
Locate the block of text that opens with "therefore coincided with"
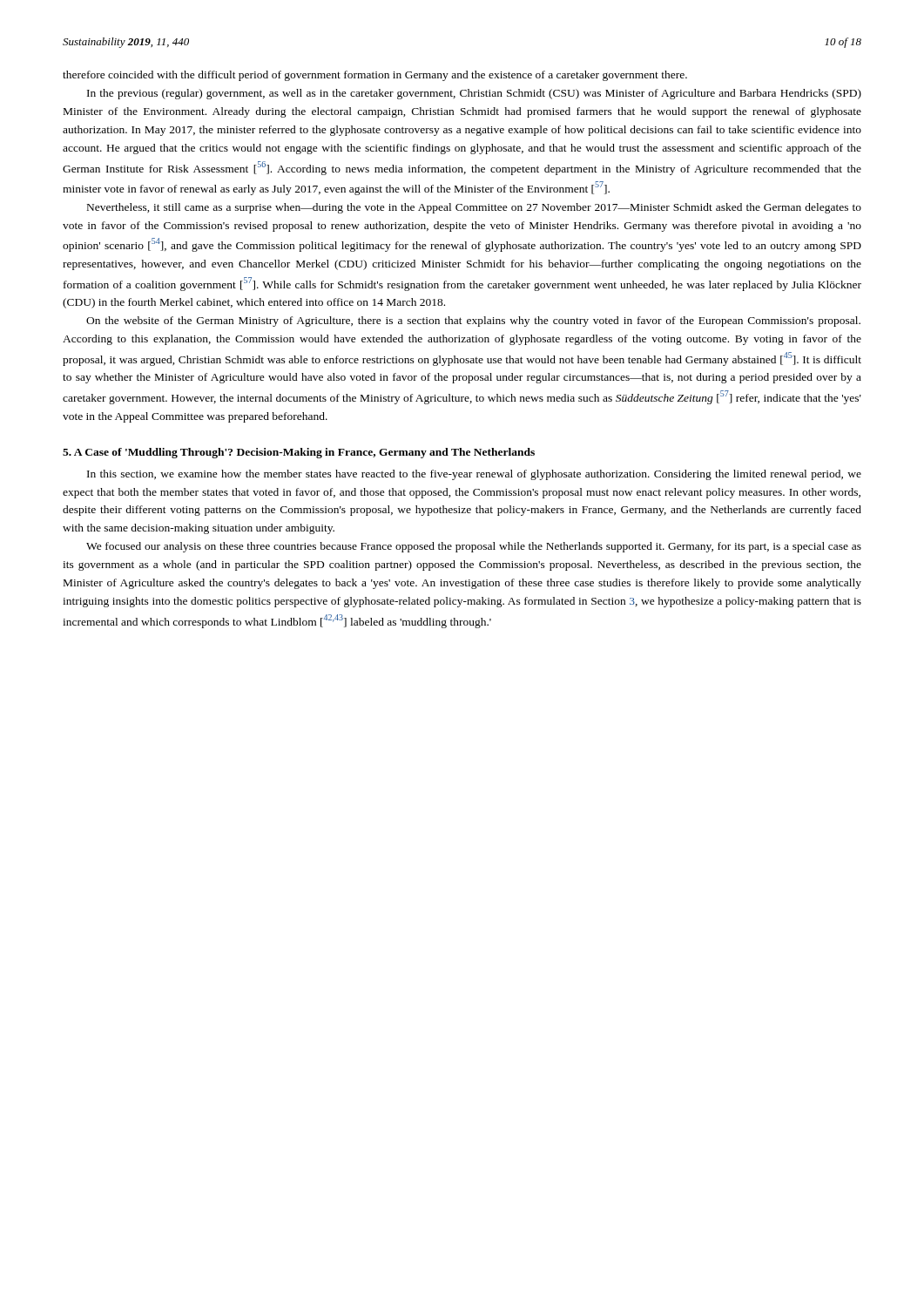pyautogui.click(x=462, y=75)
